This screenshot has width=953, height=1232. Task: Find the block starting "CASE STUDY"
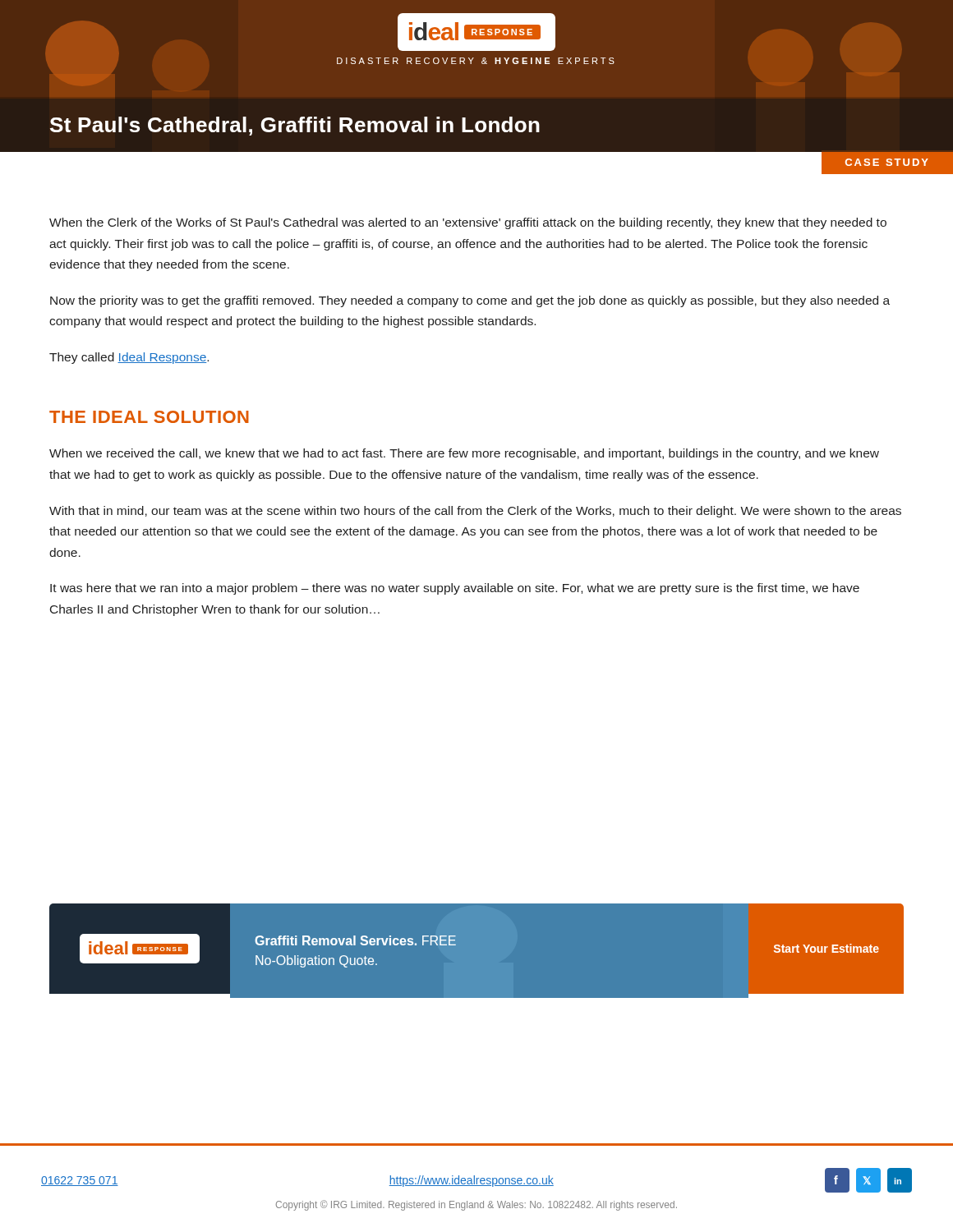pyautogui.click(x=887, y=162)
